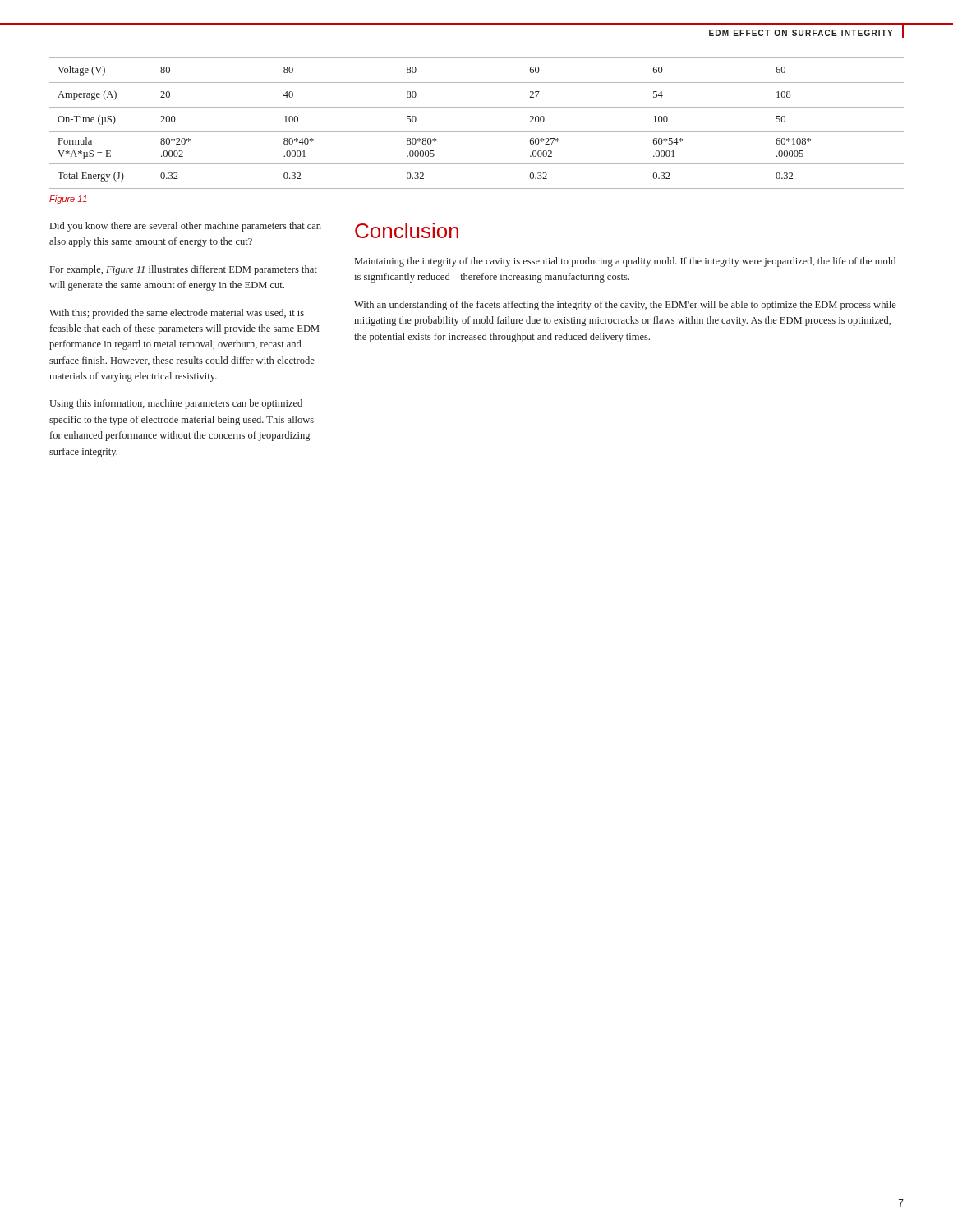Find the passage starting "Maintaining the integrity of"
This screenshot has width=953, height=1232.
coord(625,269)
